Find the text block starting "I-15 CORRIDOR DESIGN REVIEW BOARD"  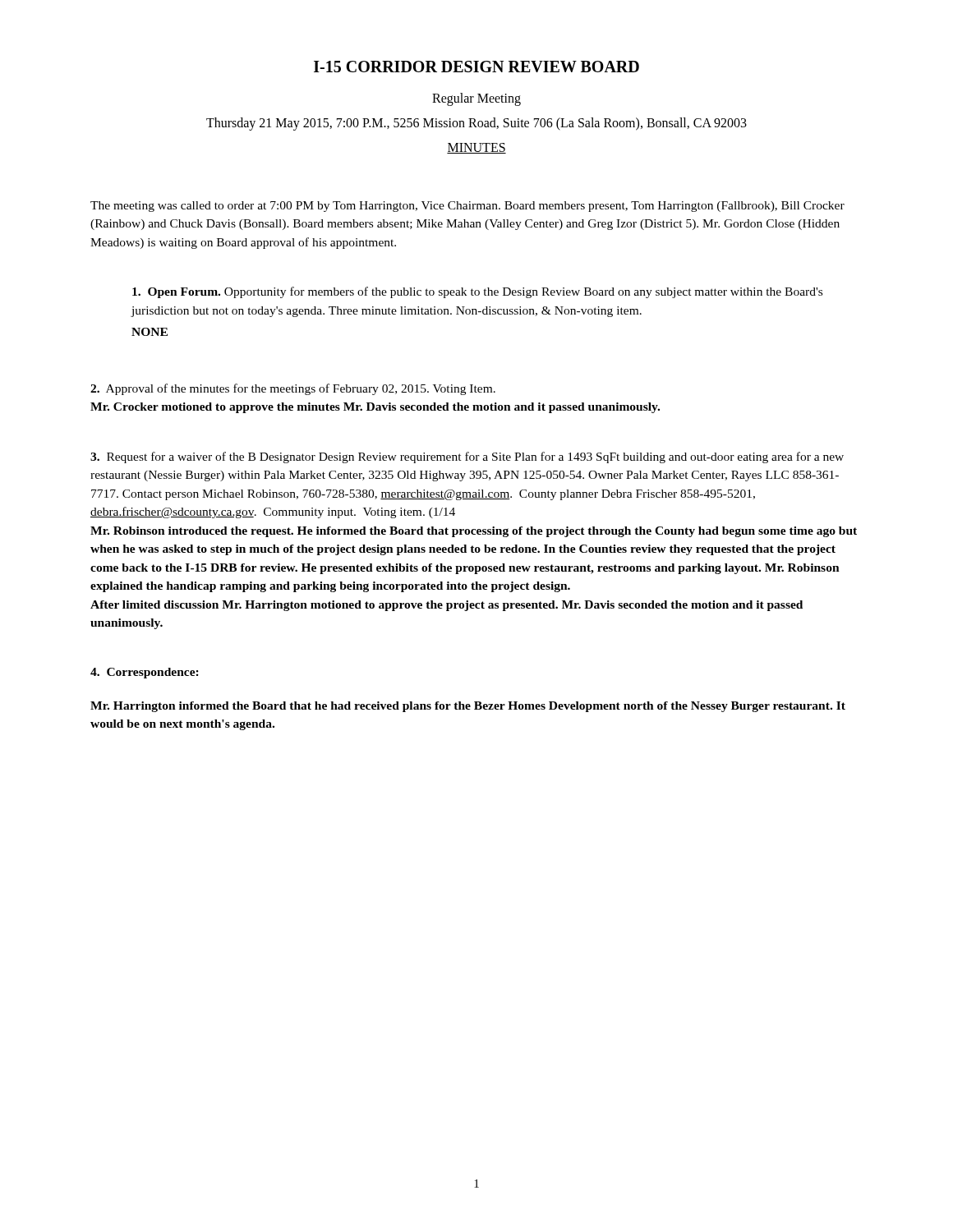(476, 67)
